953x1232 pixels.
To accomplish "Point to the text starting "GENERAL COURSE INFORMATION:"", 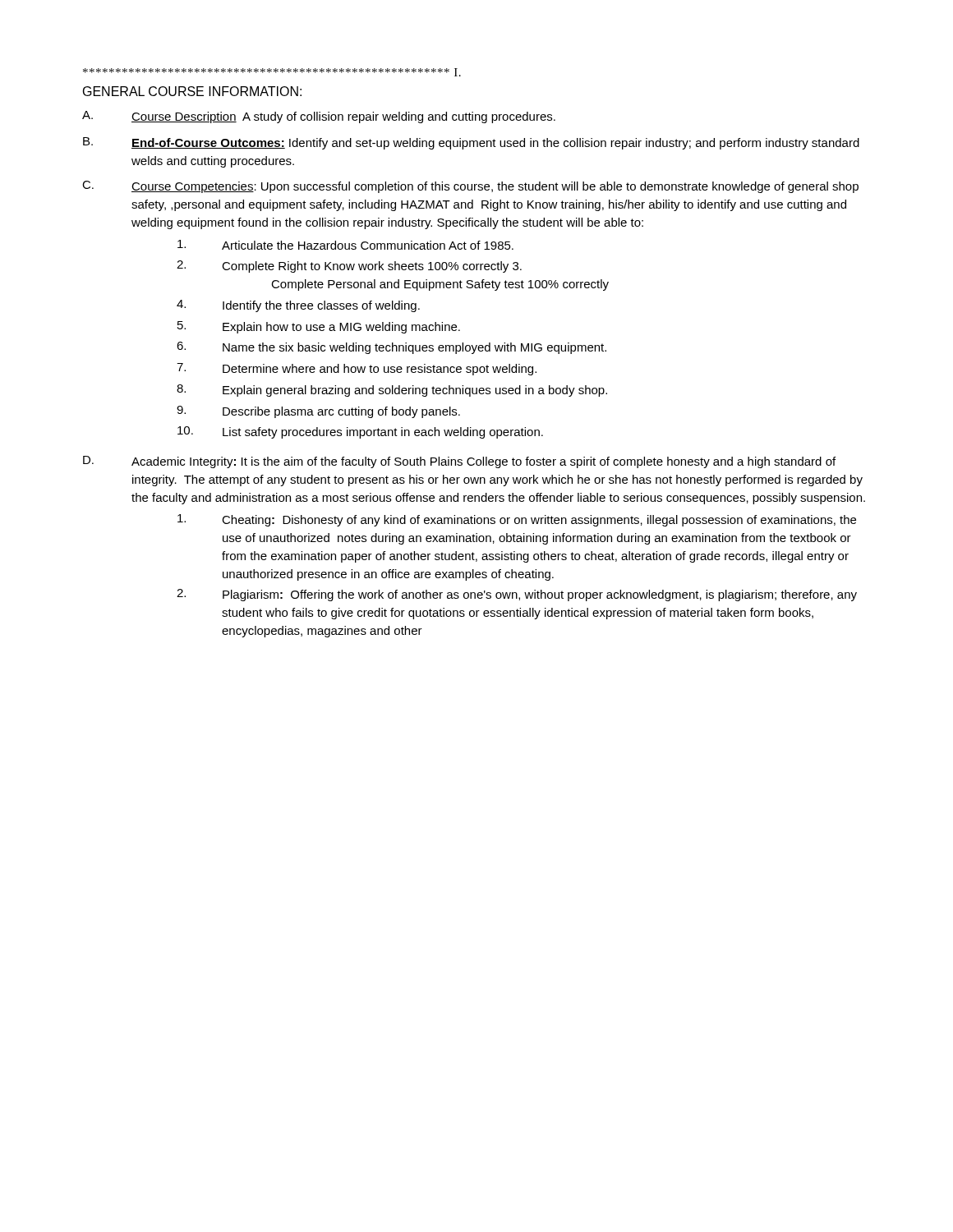I will 192,92.
